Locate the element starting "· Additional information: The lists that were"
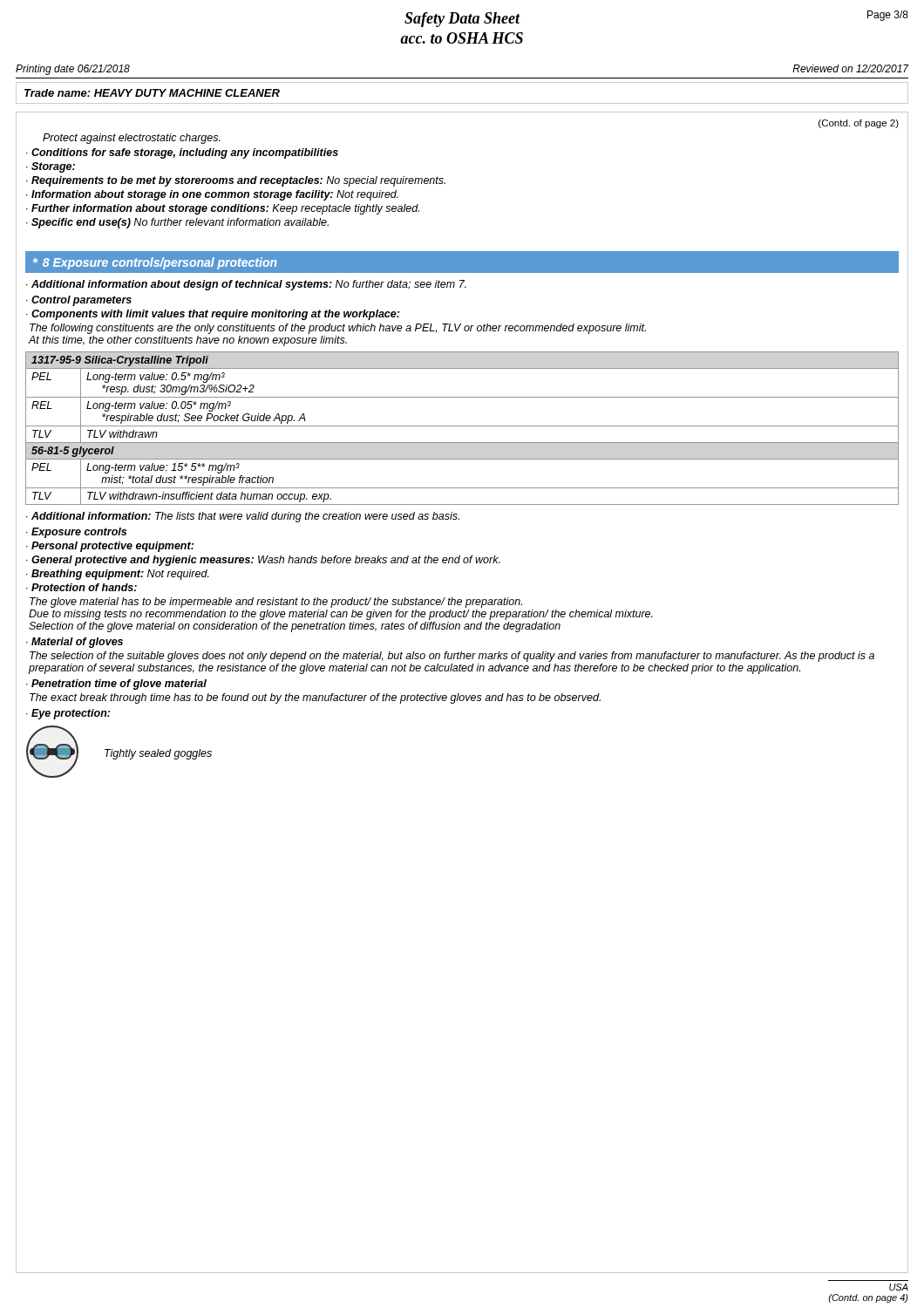Image resolution: width=924 pixels, height=1308 pixels. click(x=243, y=516)
